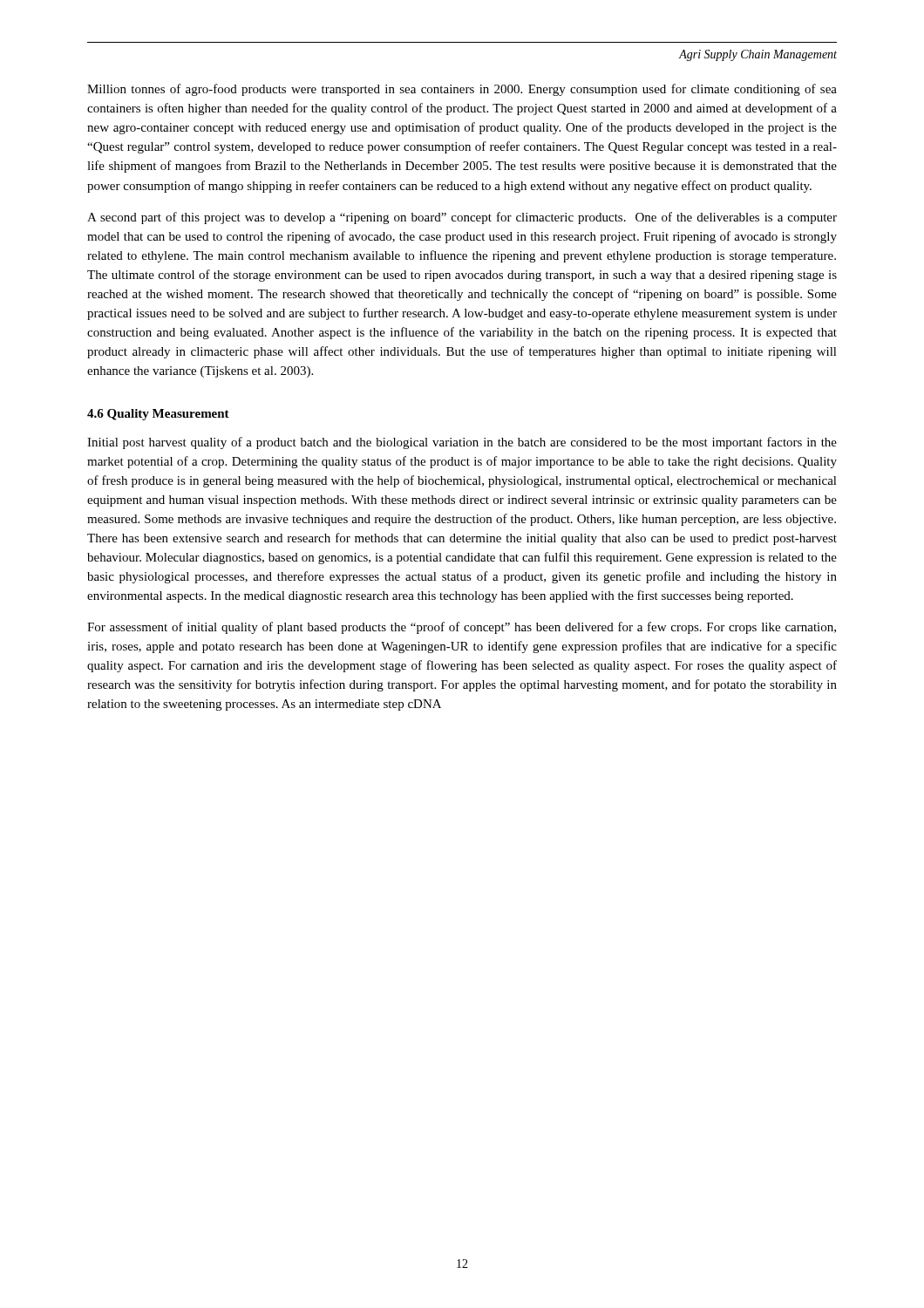Click on the text block starting "For assessment of initial quality of plant based"
The width and height of the screenshot is (924, 1308).
[x=462, y=666]
